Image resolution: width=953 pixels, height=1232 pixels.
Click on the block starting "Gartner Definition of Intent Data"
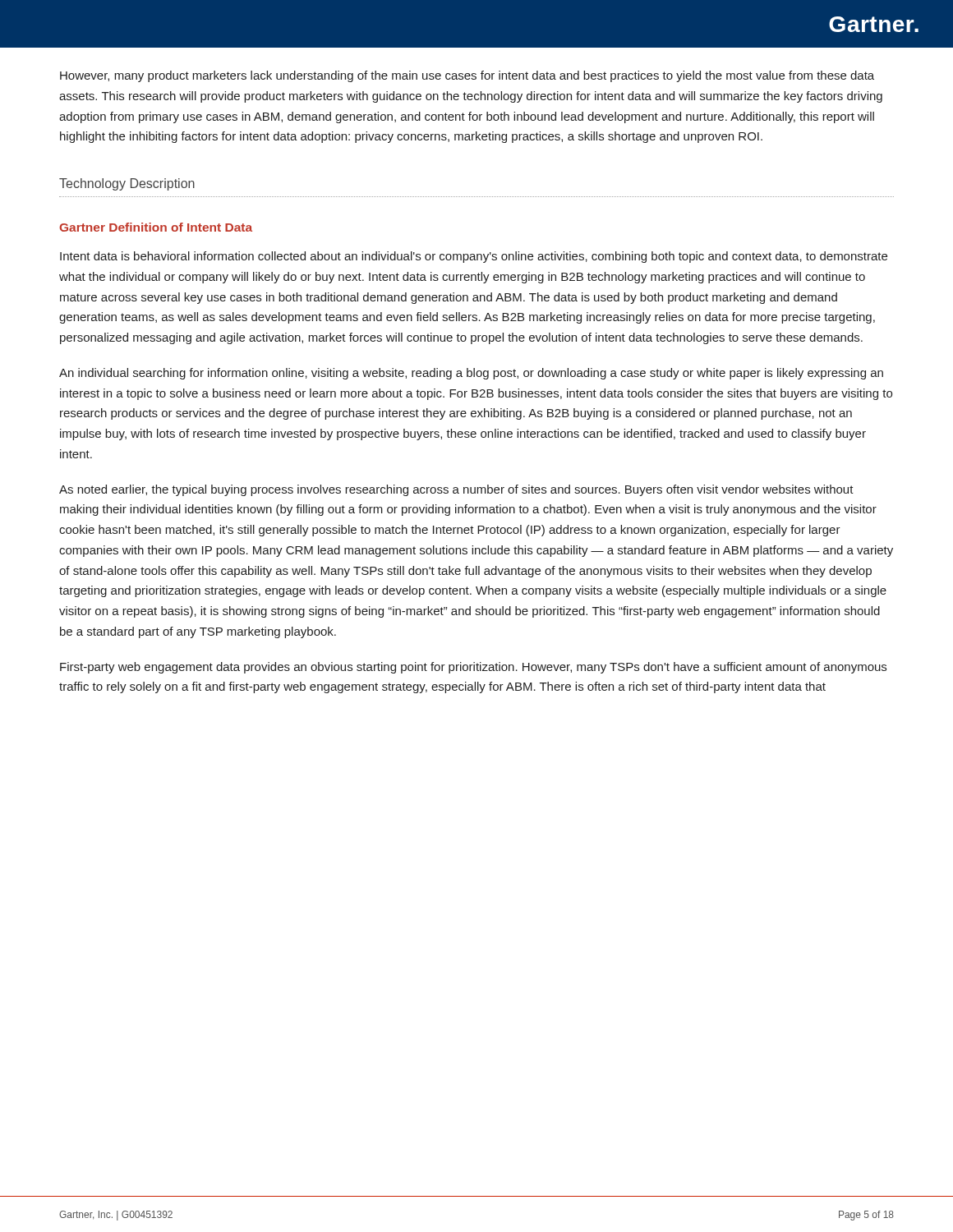coord(156,227)
